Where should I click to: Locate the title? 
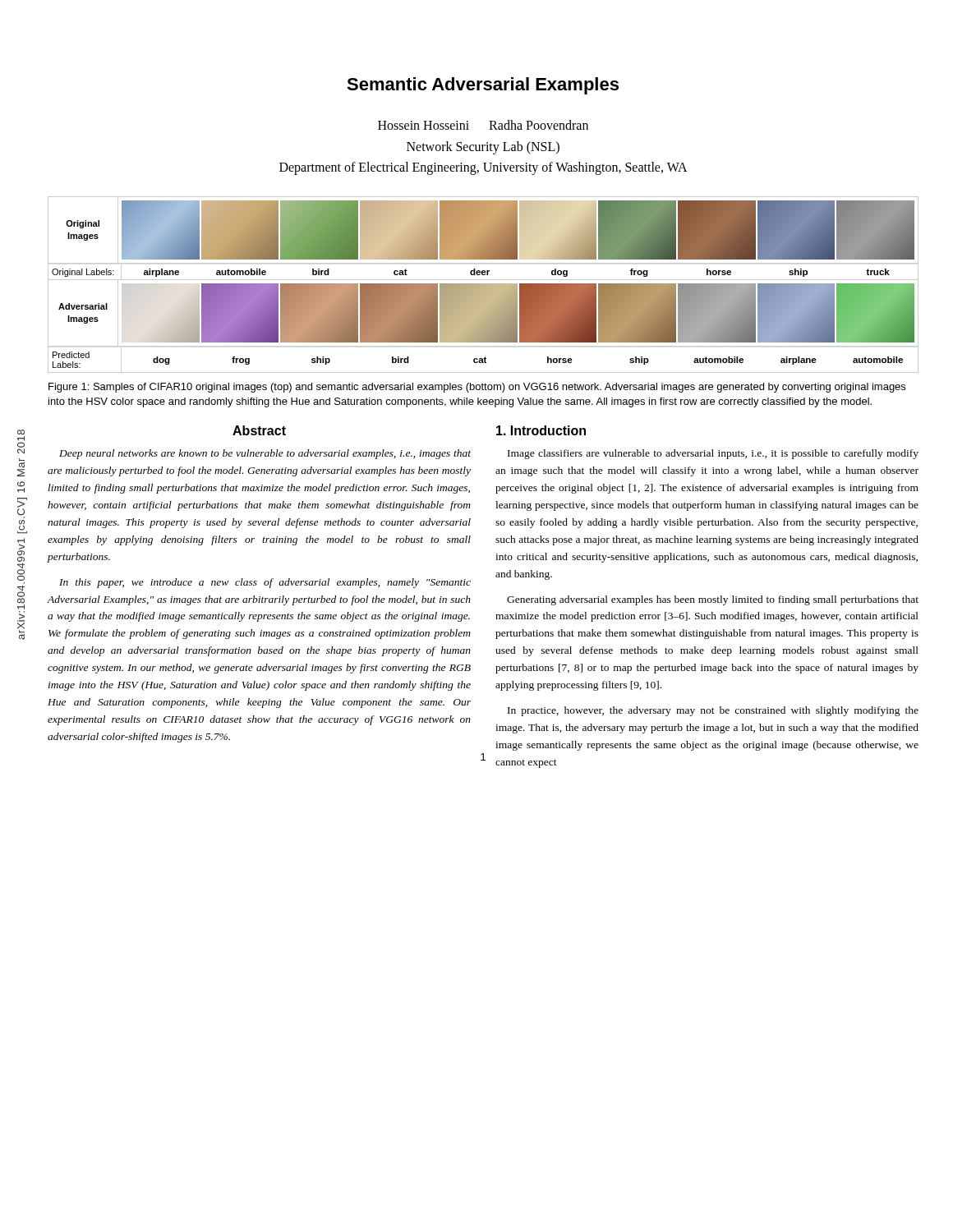tap(483, 84)
